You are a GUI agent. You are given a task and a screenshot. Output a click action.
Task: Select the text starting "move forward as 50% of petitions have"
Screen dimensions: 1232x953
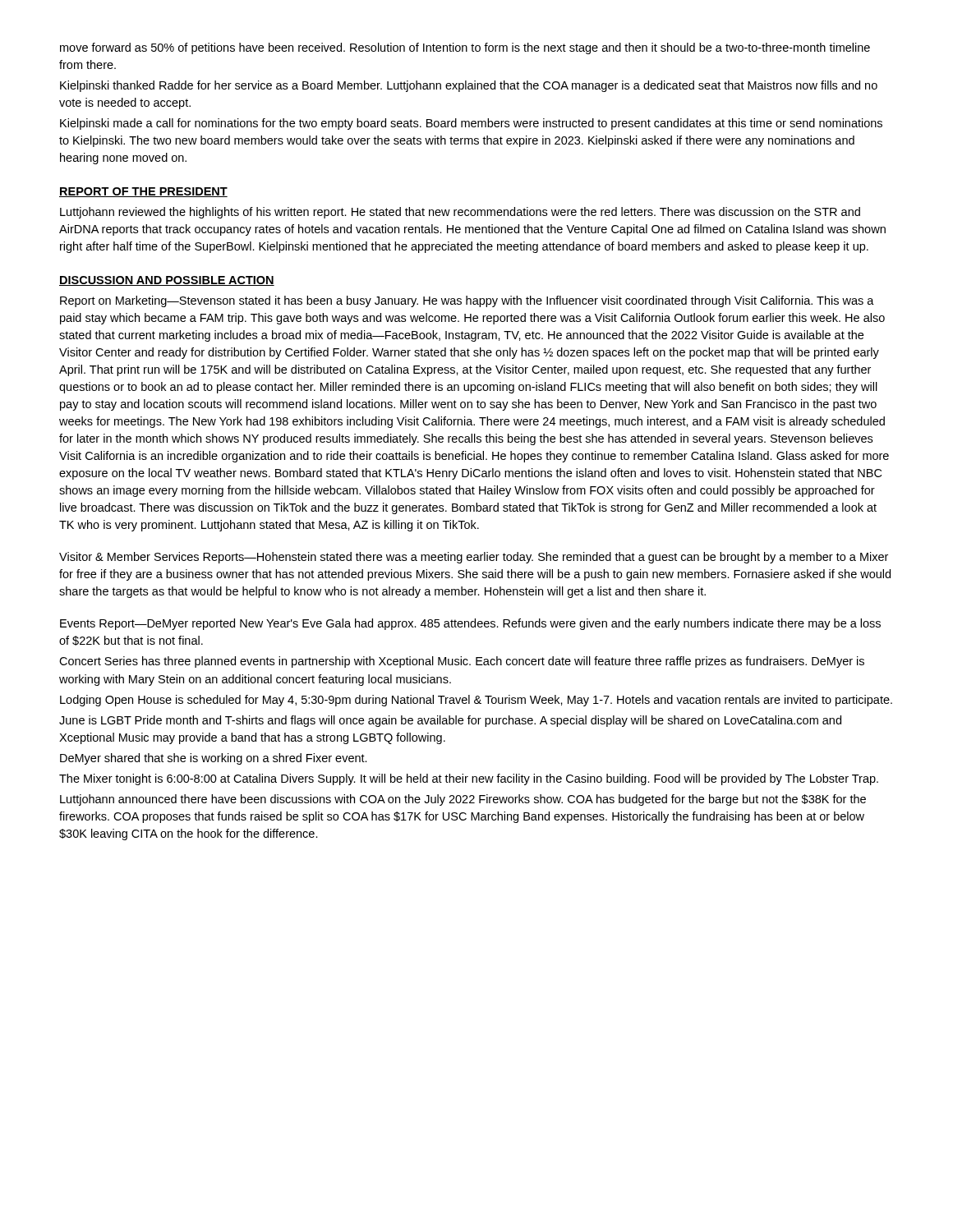pos(465,48)
